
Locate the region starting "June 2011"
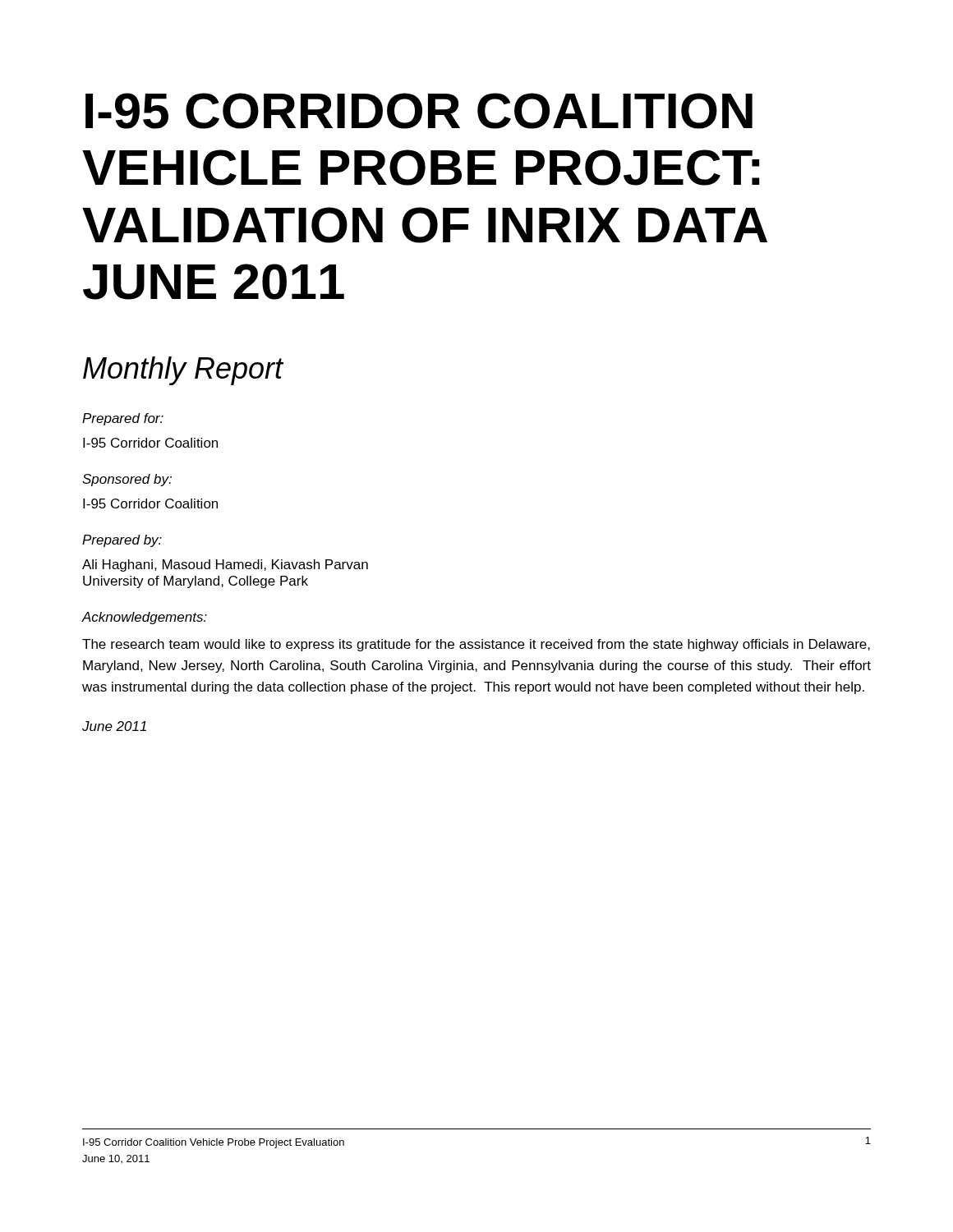114,726
